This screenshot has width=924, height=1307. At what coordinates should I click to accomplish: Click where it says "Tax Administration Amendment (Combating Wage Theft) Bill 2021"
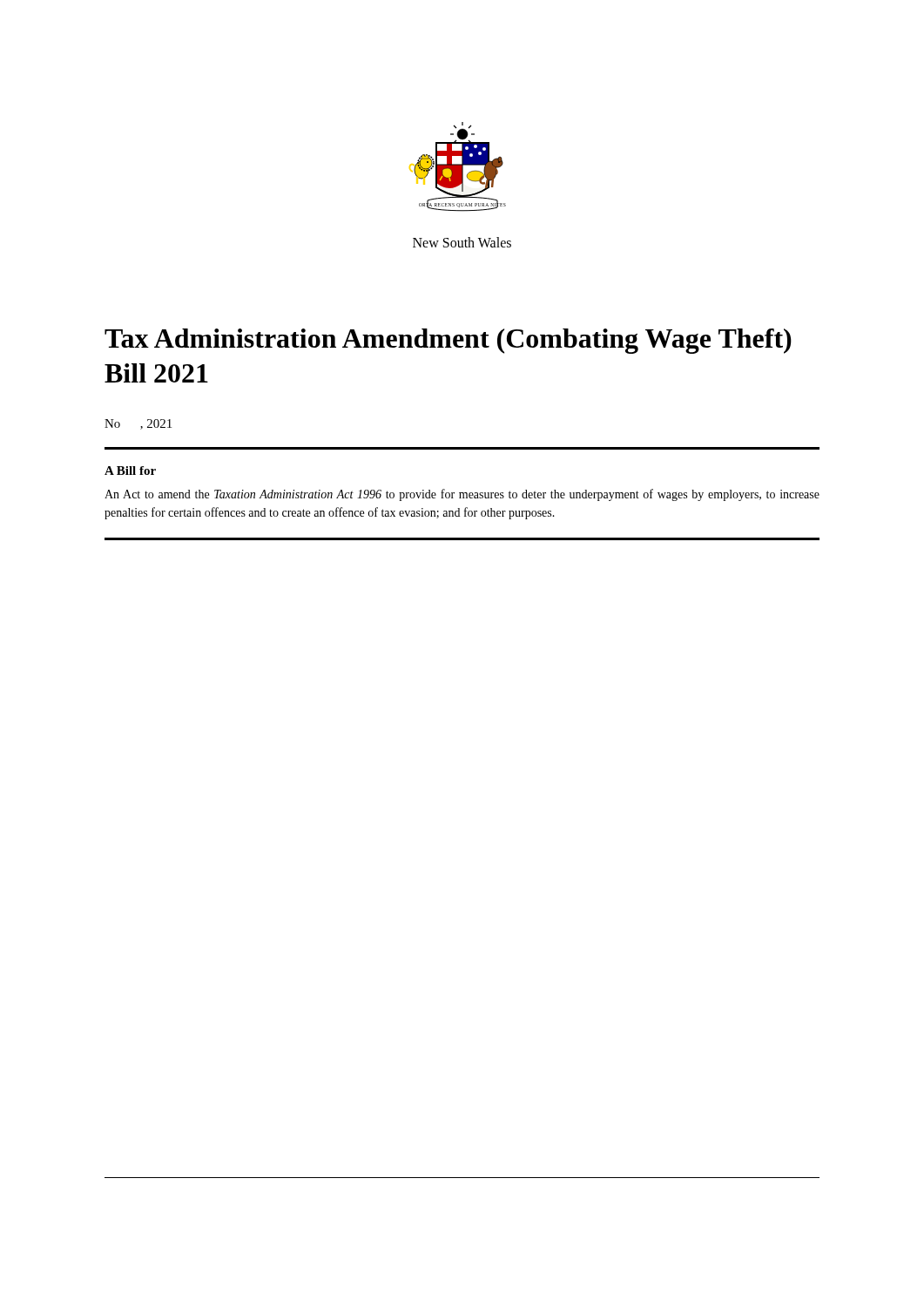462,356
